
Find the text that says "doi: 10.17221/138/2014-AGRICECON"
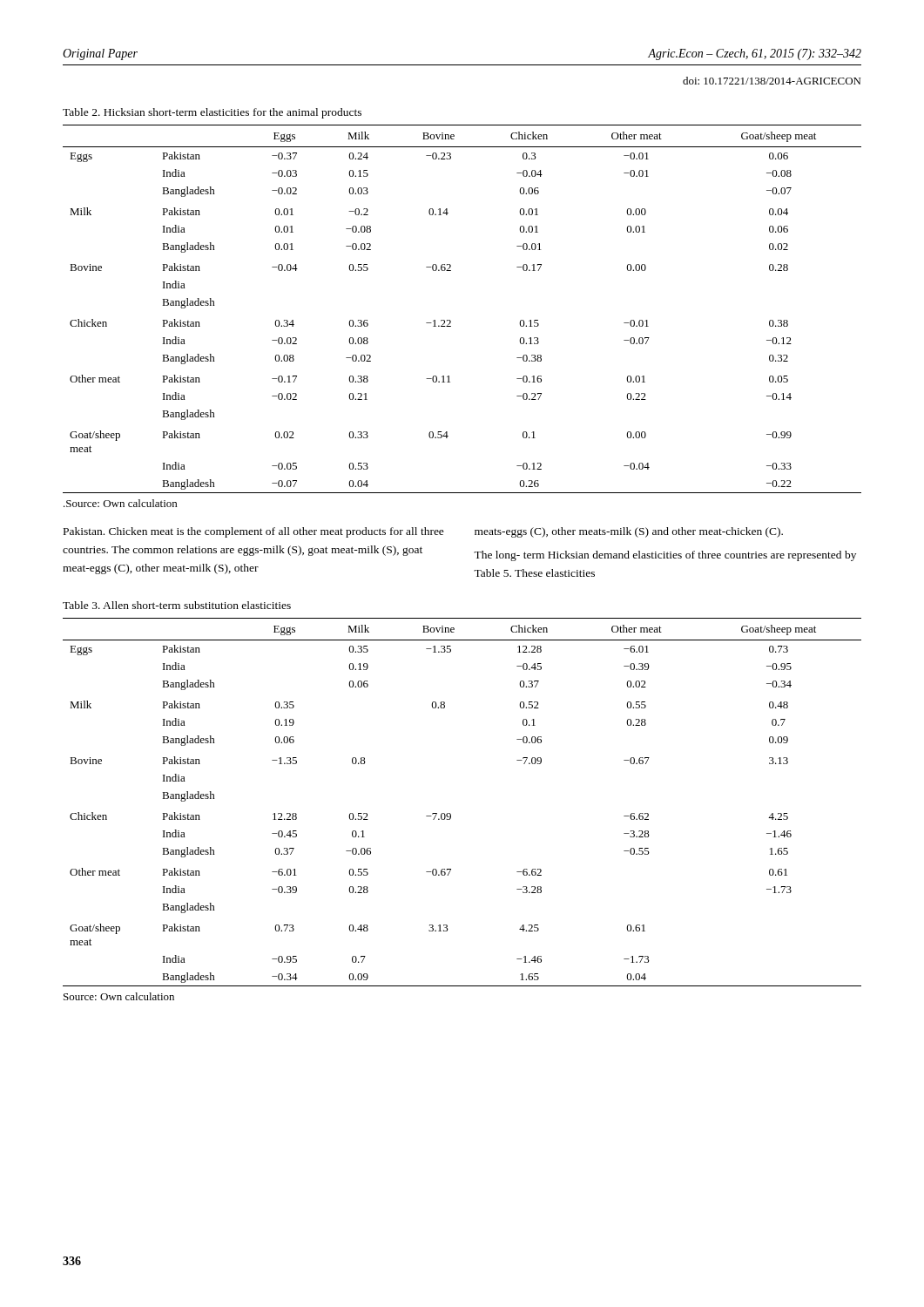click(x=772, y=81)
